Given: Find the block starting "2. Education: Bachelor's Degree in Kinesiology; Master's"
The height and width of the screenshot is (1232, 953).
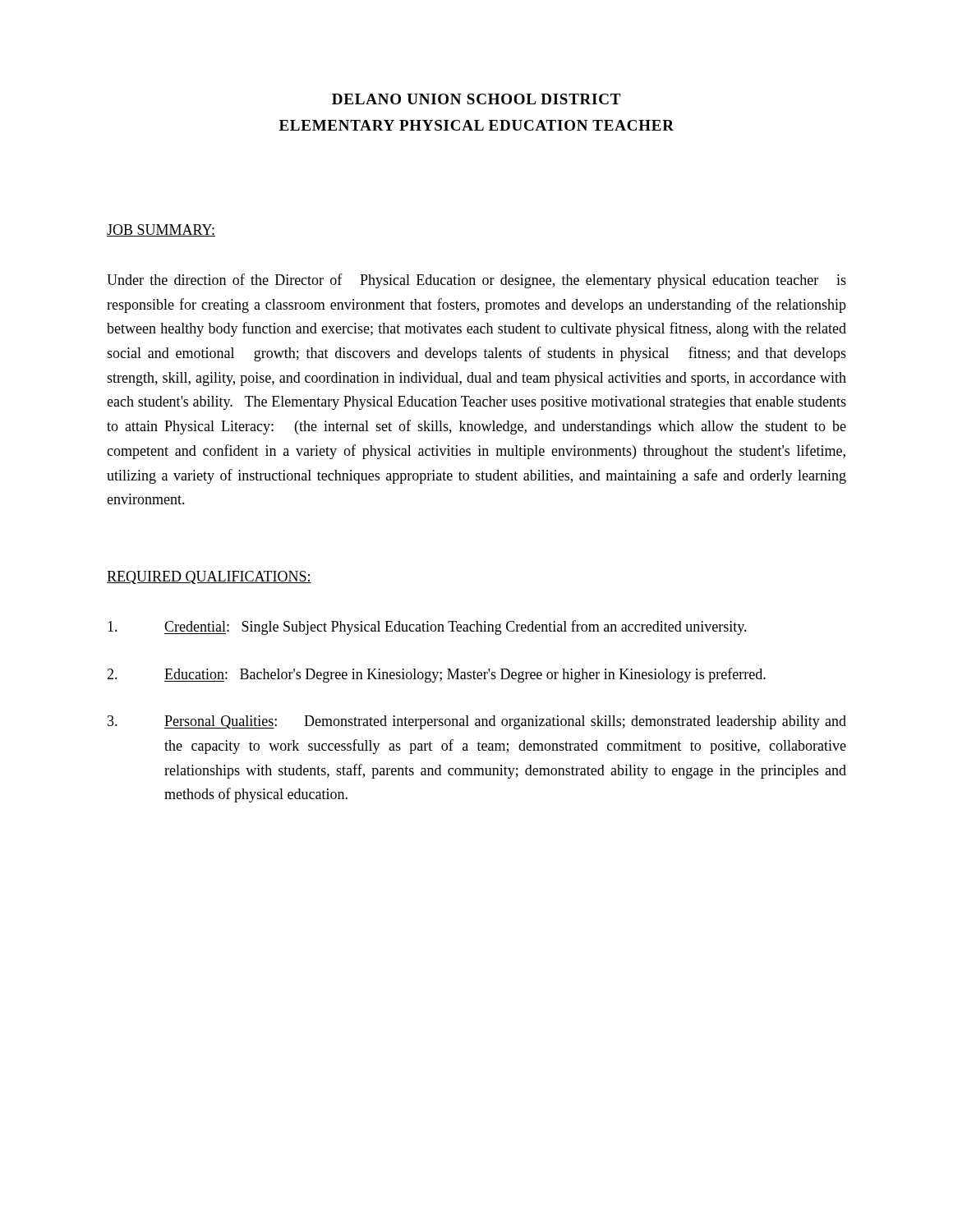Looking at the screenshot, I should click(476, 675).
